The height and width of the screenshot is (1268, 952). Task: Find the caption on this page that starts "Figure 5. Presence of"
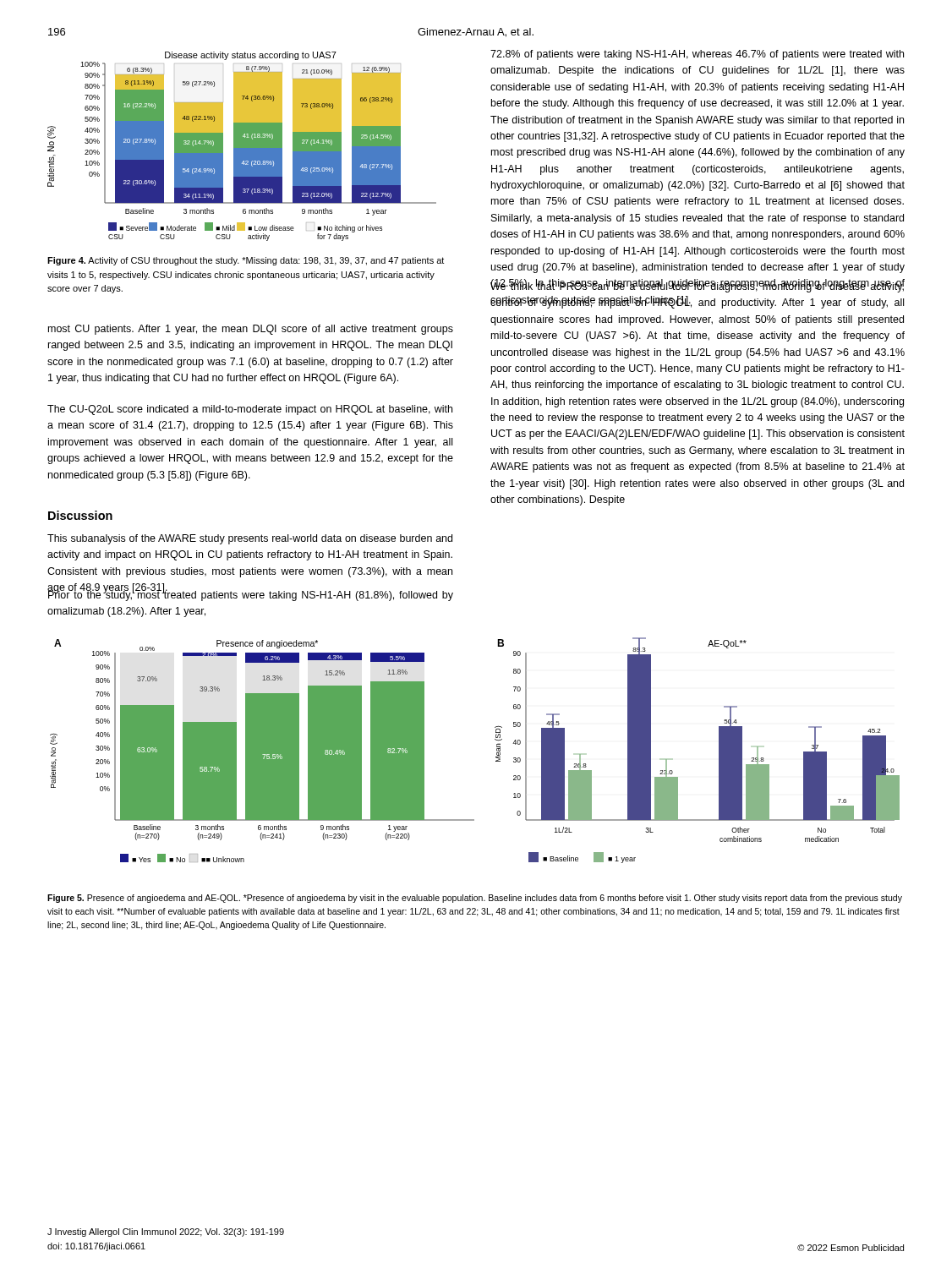click(475, 911)
